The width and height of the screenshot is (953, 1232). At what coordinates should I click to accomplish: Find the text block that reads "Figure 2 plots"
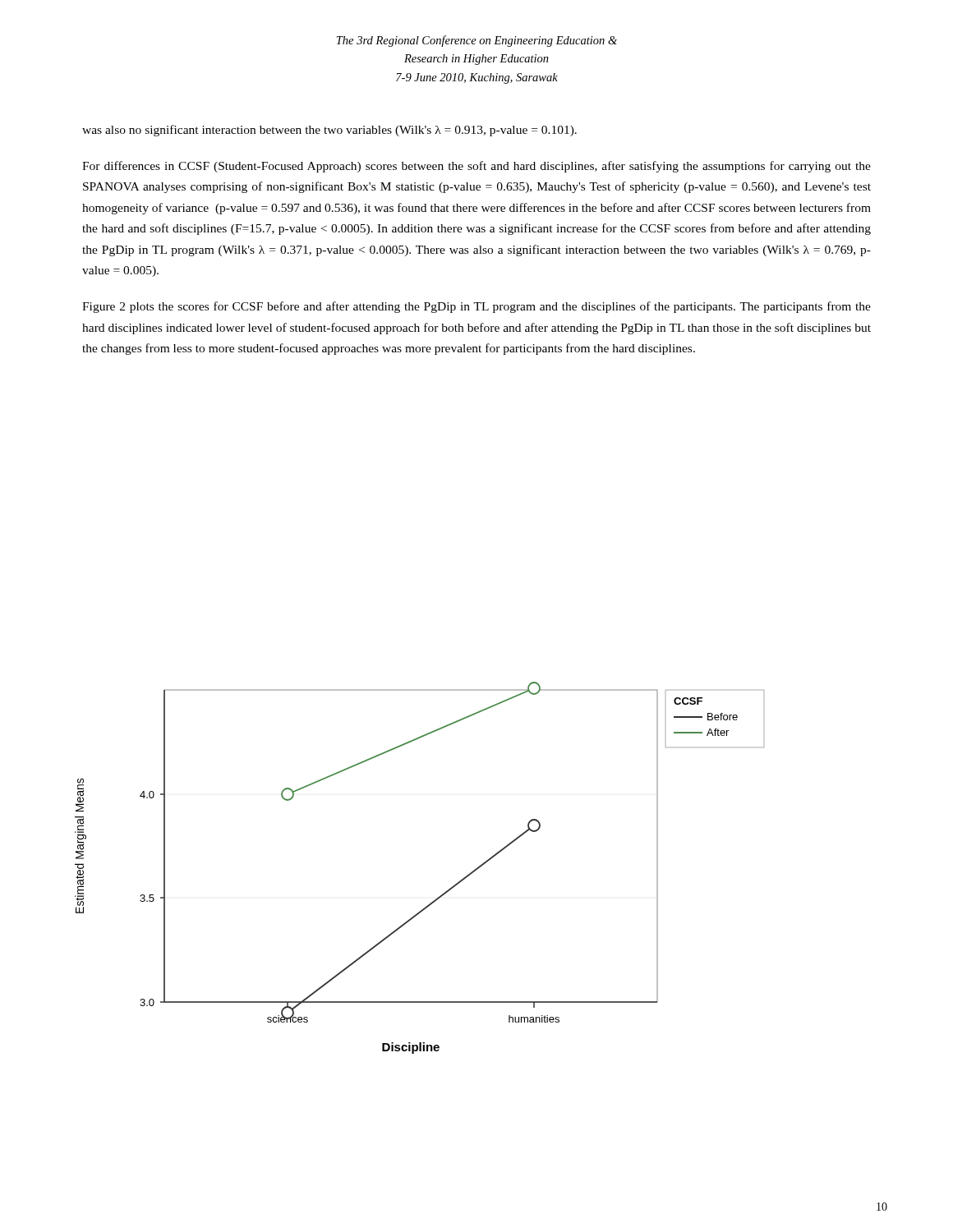(x=476, y=327)
